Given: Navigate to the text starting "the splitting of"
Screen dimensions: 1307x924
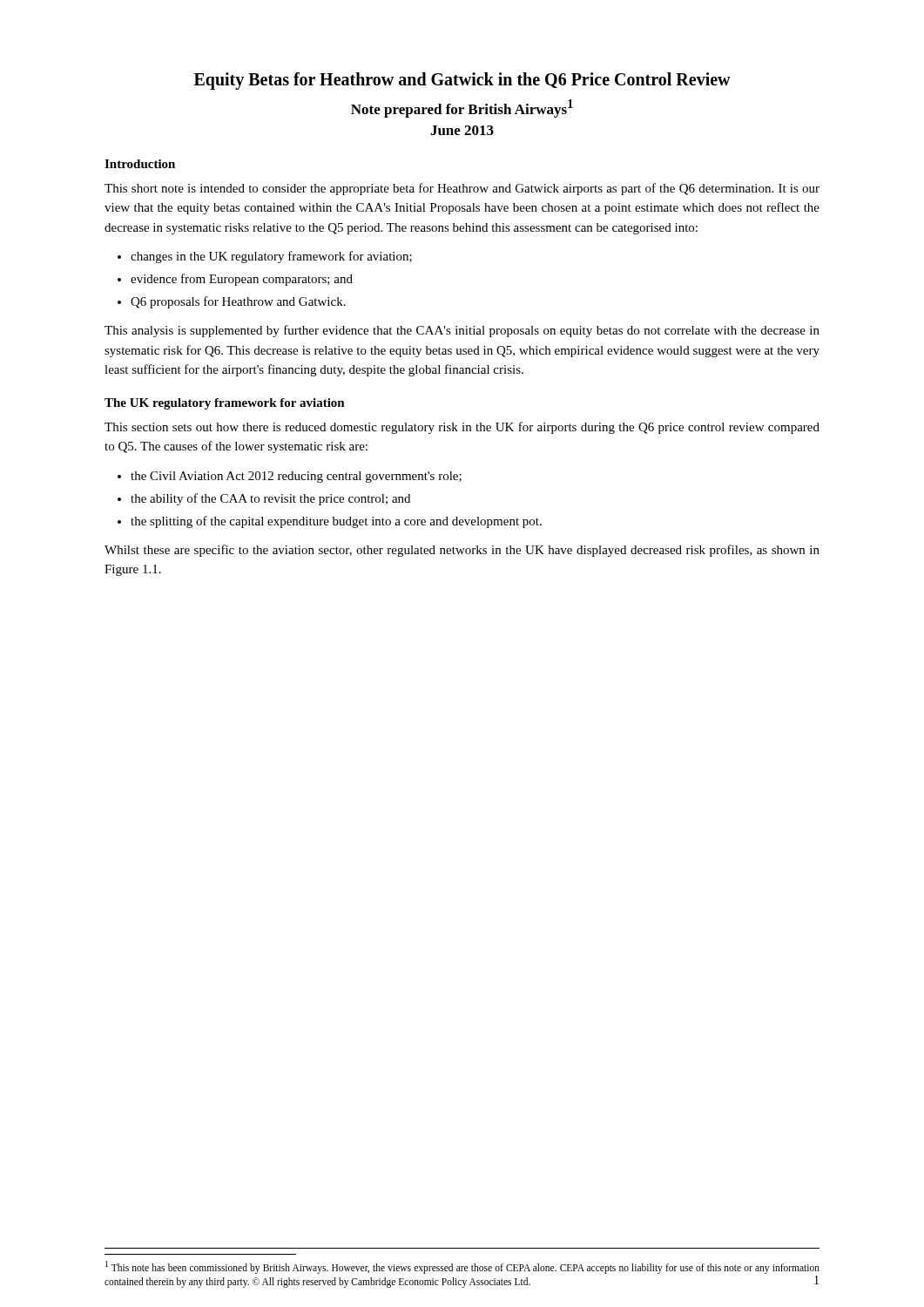Looking at the screenshot, I should coord(337,521).
